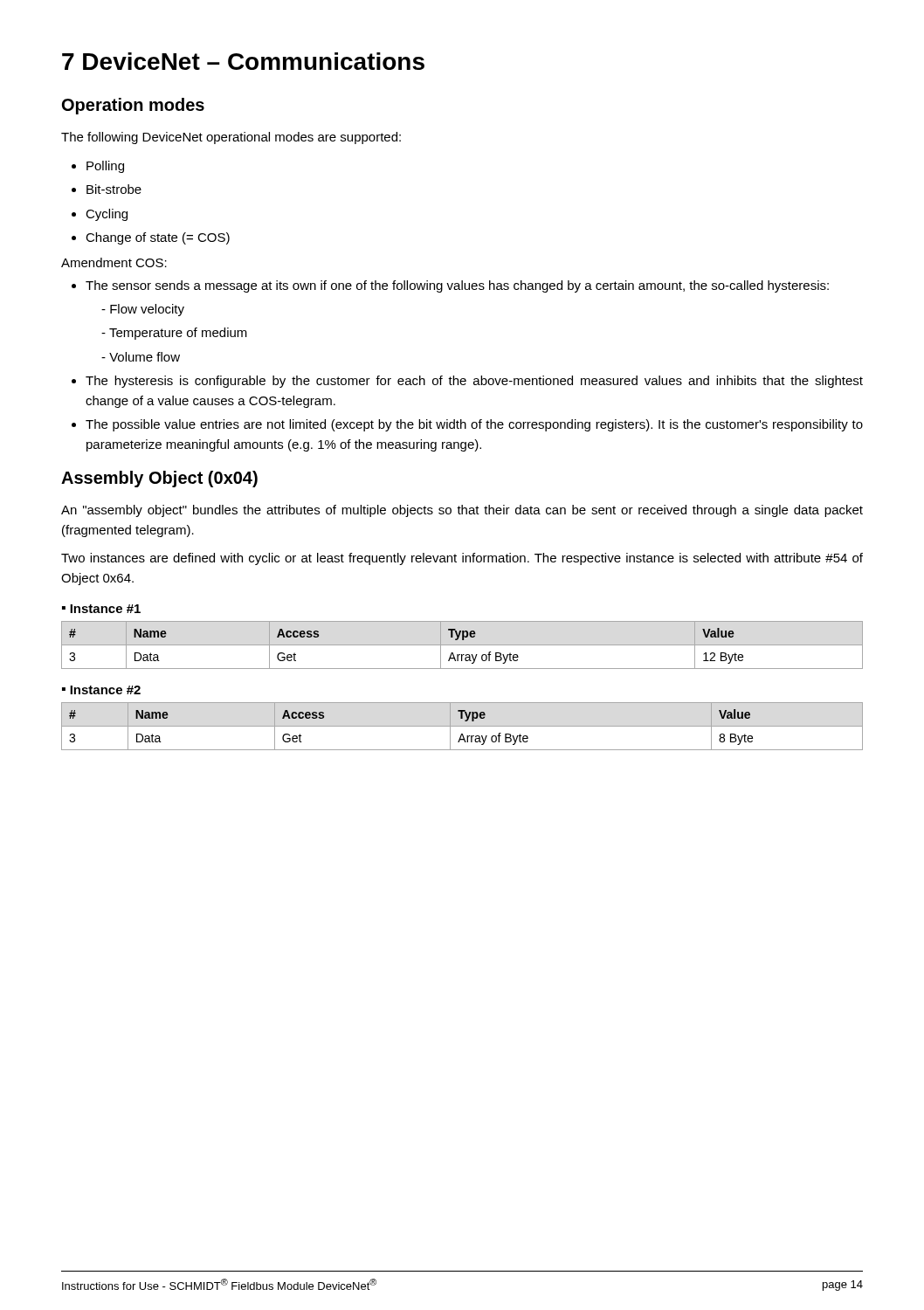This screenshot has width=924, height=1310.
Task: Navigate to the region starting "The following DeviceNet"
Action: (x=231, y=138)
